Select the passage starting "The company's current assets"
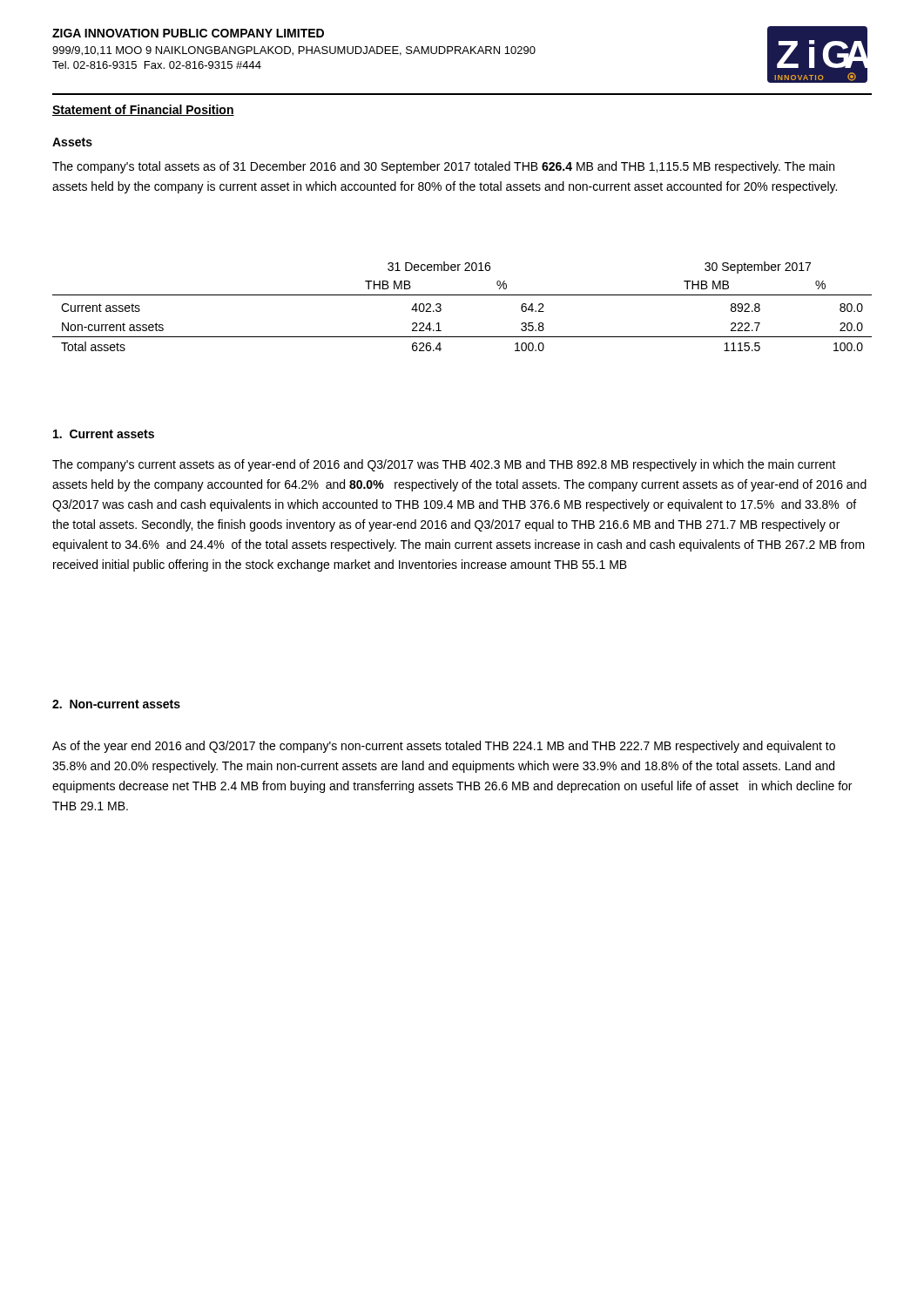 (460, 515)
